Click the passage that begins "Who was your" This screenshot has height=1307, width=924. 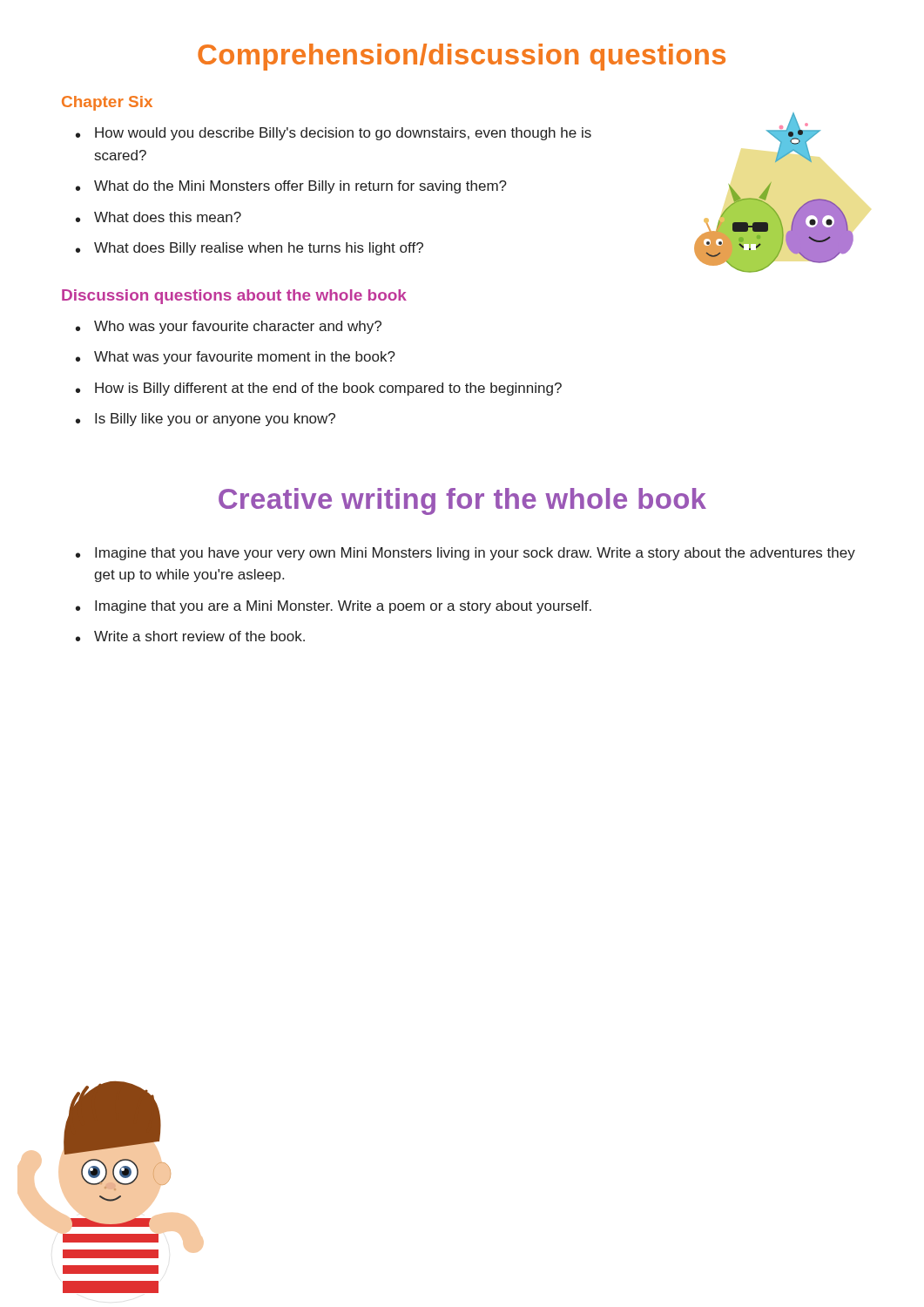238,326
